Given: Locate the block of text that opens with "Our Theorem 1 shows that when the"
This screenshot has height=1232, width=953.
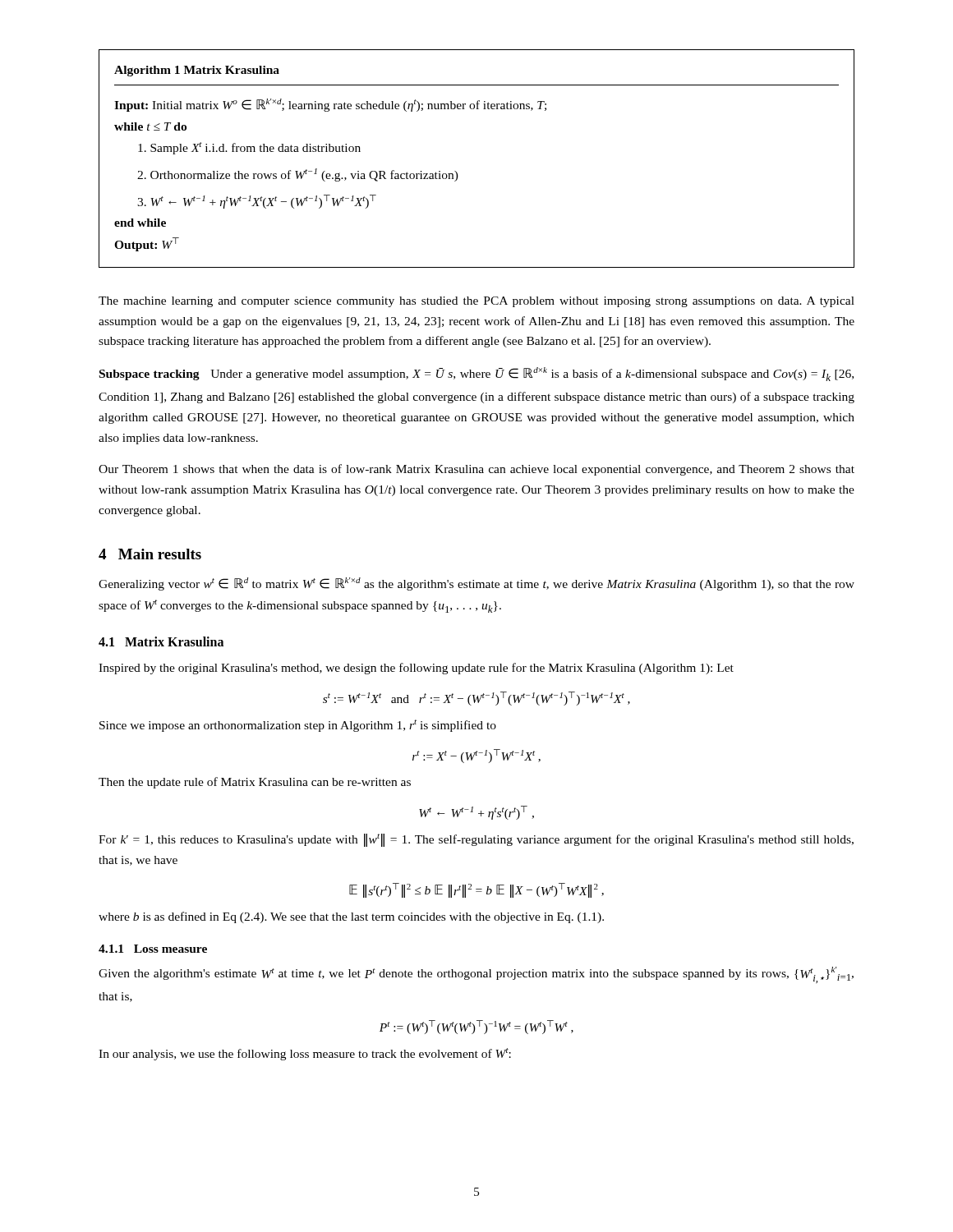Looking at the screenshot, I should pyautogui.click(x=476, y=489).
